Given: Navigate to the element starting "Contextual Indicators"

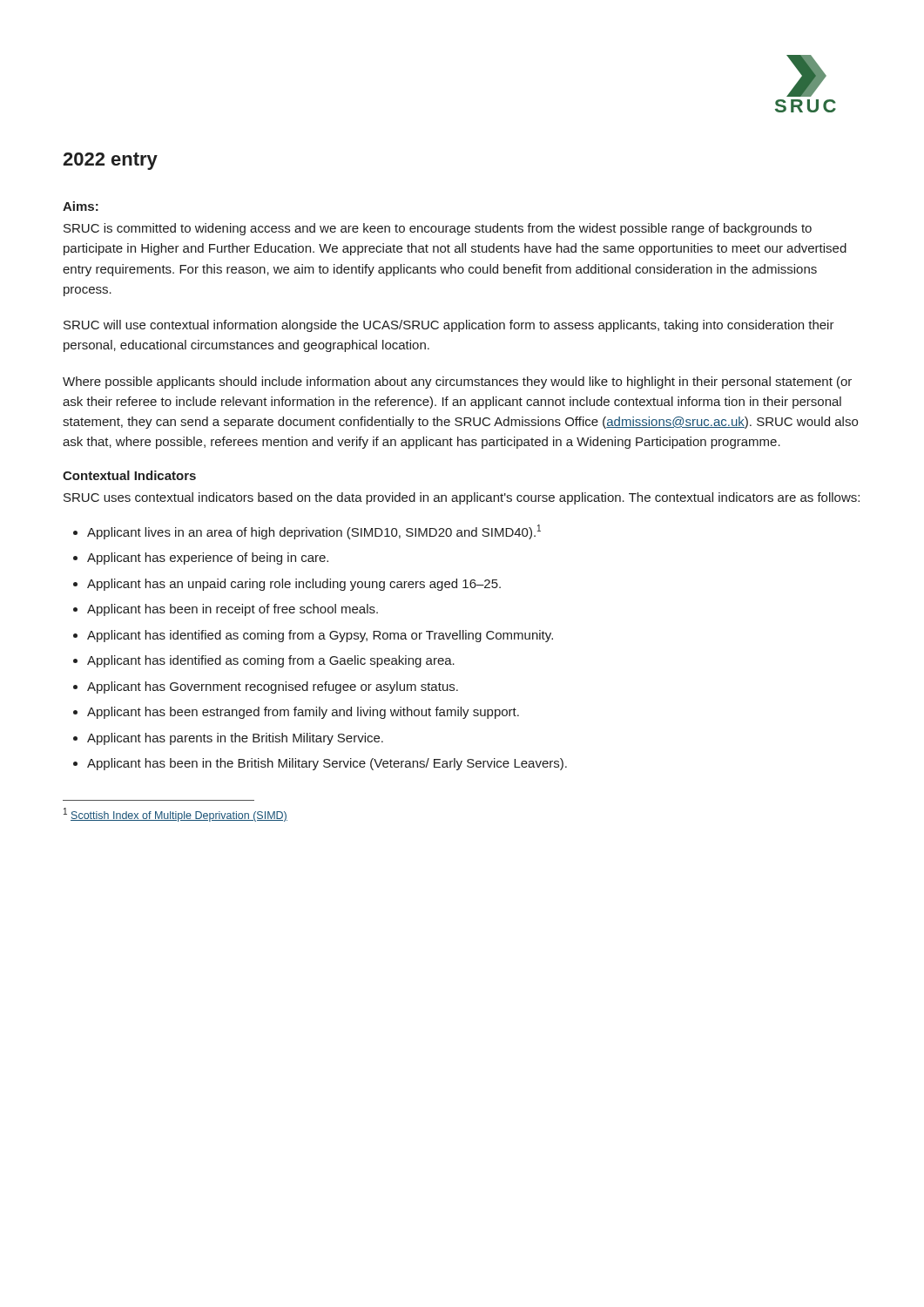Looking at the screenshot, I should click(x=129, y=475).
